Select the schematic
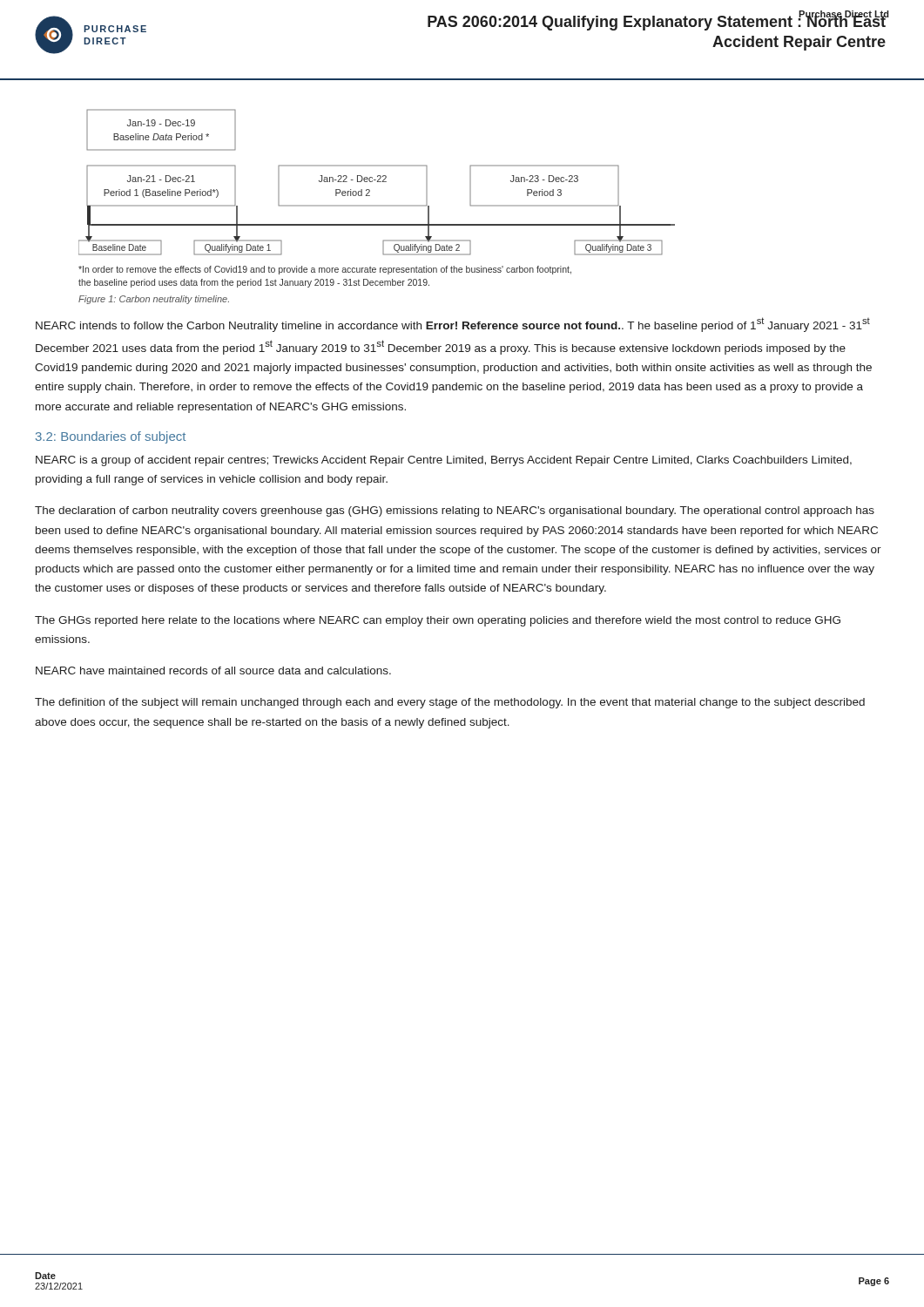This screenshot has width=924, height=1307. point(383,180)
